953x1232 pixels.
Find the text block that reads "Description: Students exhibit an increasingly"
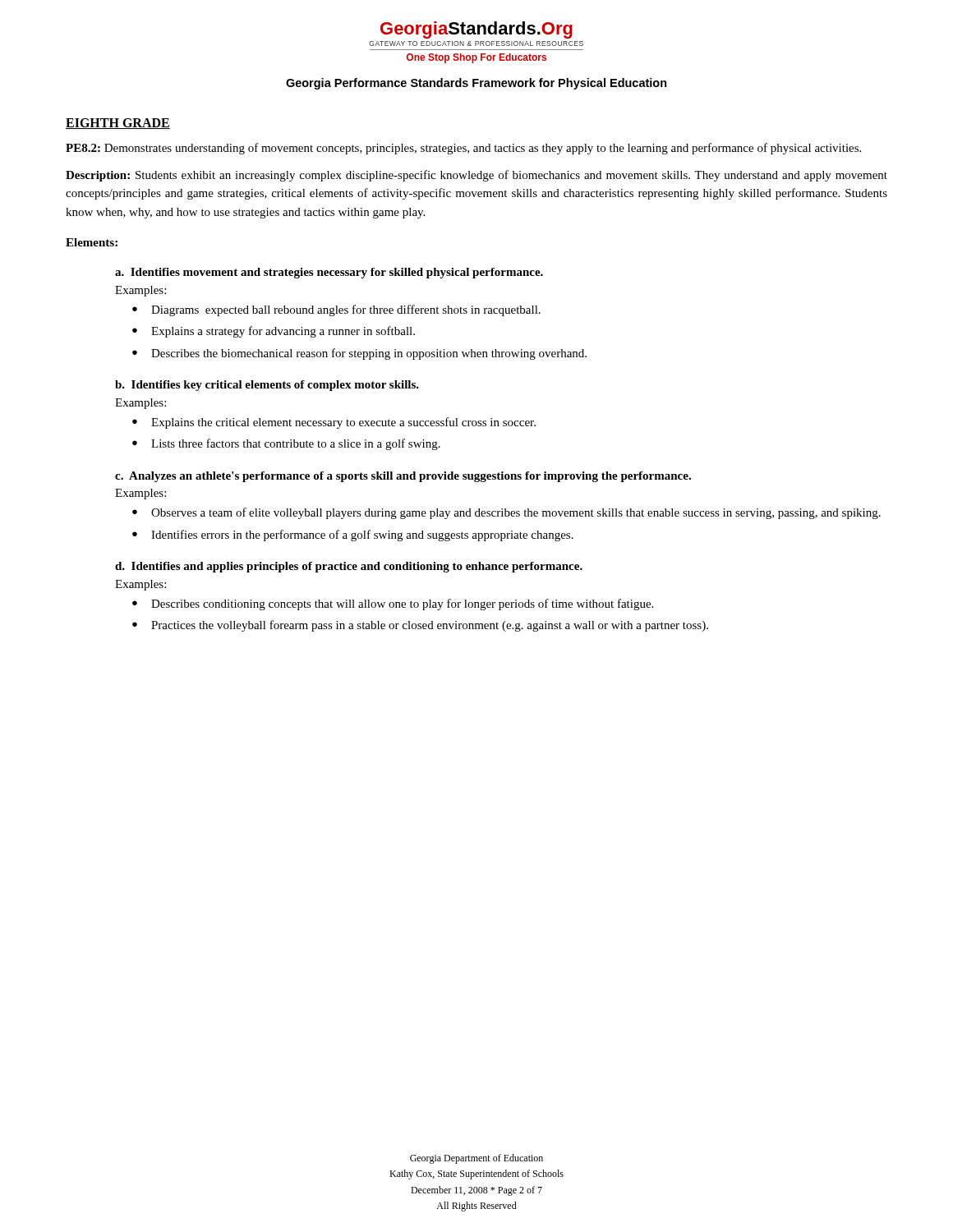[476, 193]
